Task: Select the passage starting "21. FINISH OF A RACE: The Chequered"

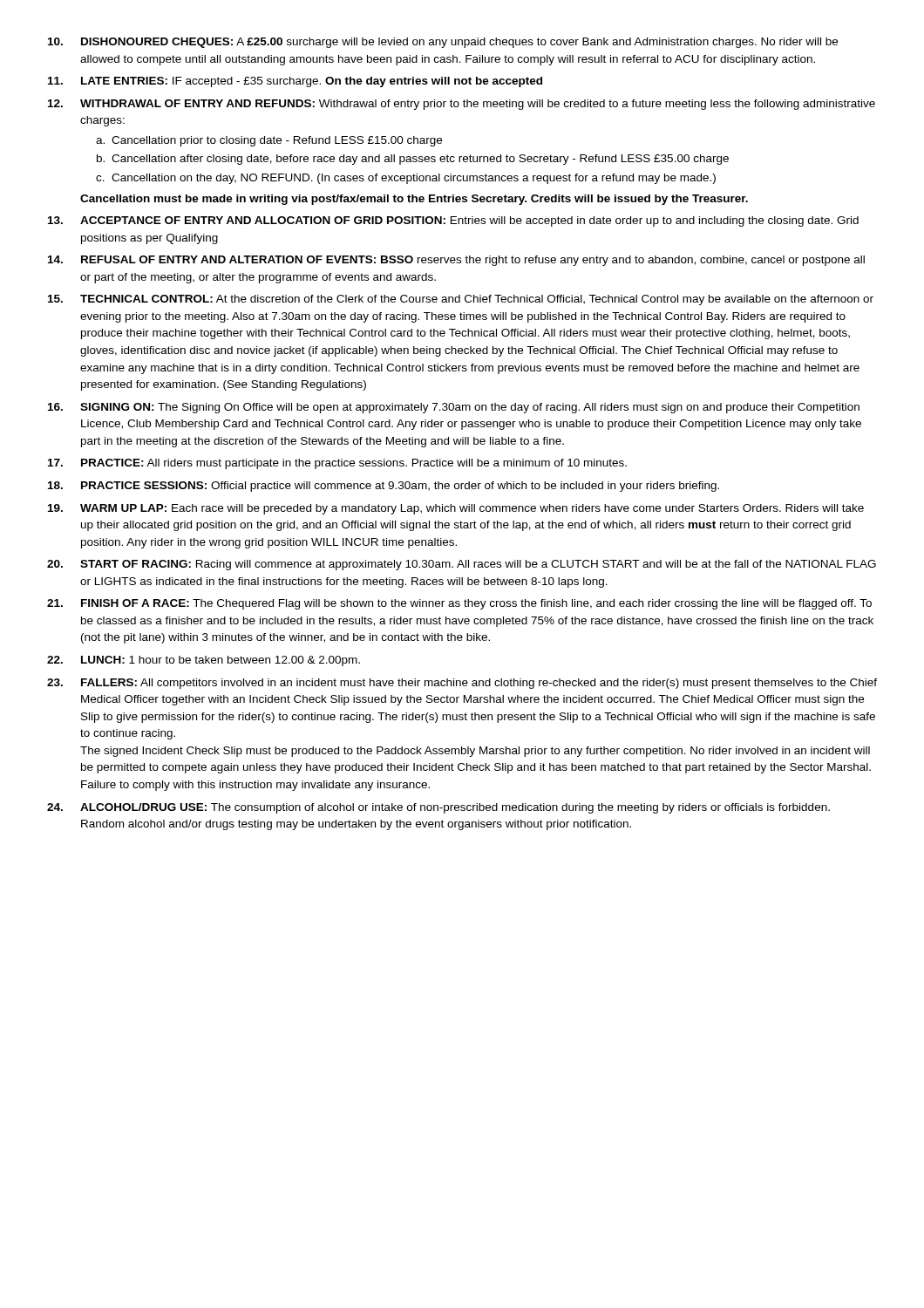Action: [462, 621]
